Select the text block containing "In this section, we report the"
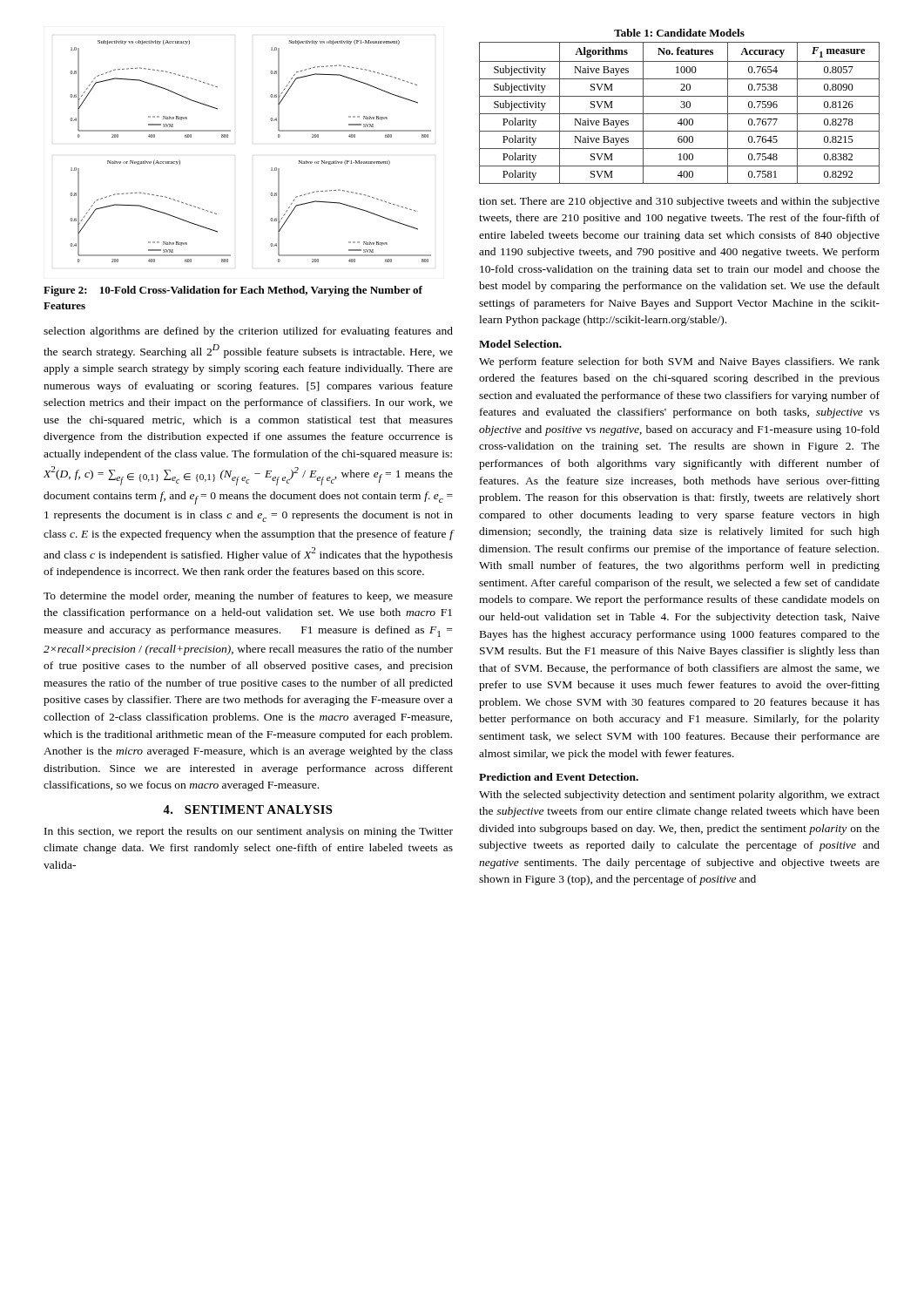The image size is (924, 1307). (x=248, y=848)
